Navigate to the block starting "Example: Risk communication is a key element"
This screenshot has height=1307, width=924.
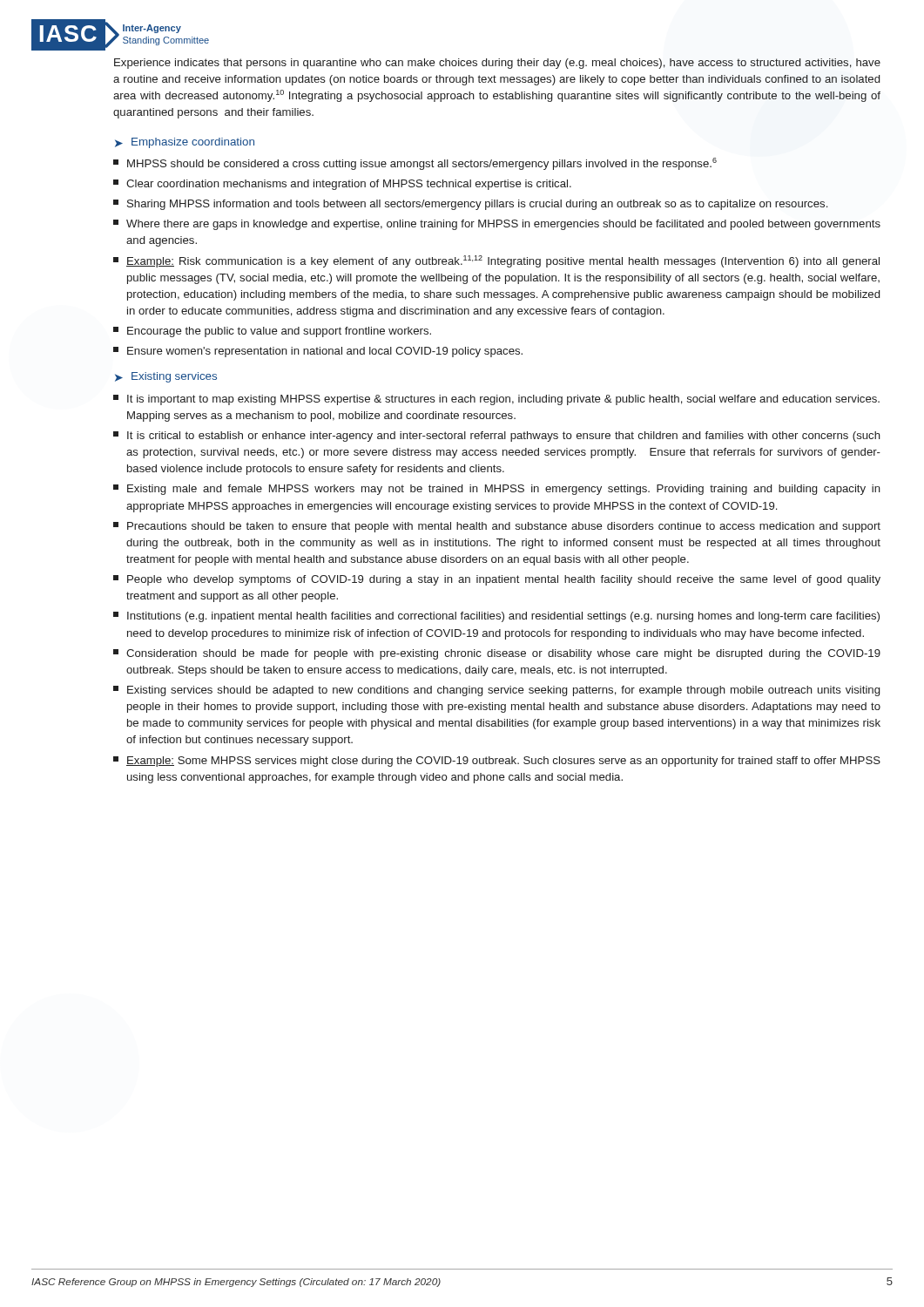(x=497, y=286)
